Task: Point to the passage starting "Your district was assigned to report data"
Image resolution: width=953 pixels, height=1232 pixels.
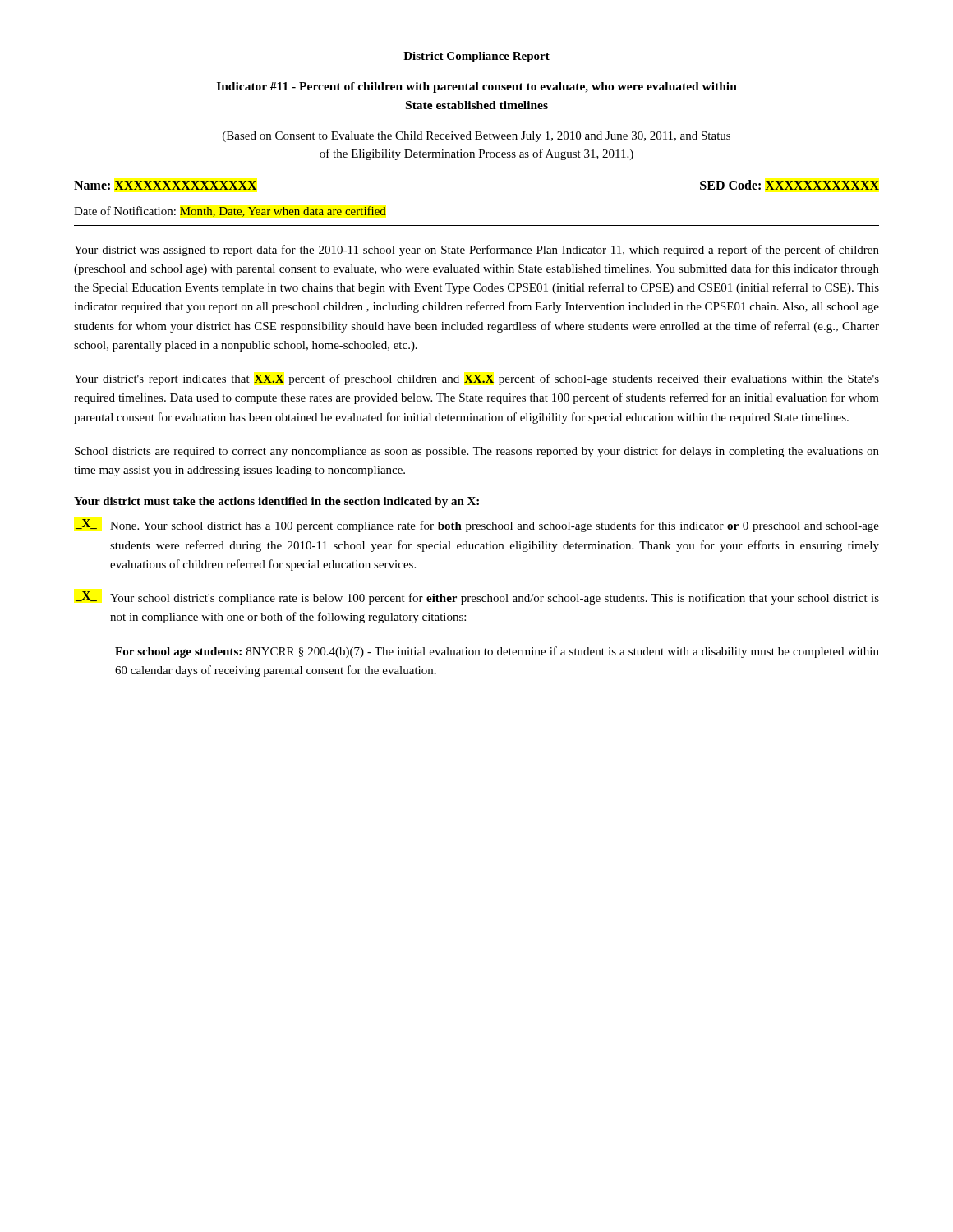Action: (x=476, y=297)
